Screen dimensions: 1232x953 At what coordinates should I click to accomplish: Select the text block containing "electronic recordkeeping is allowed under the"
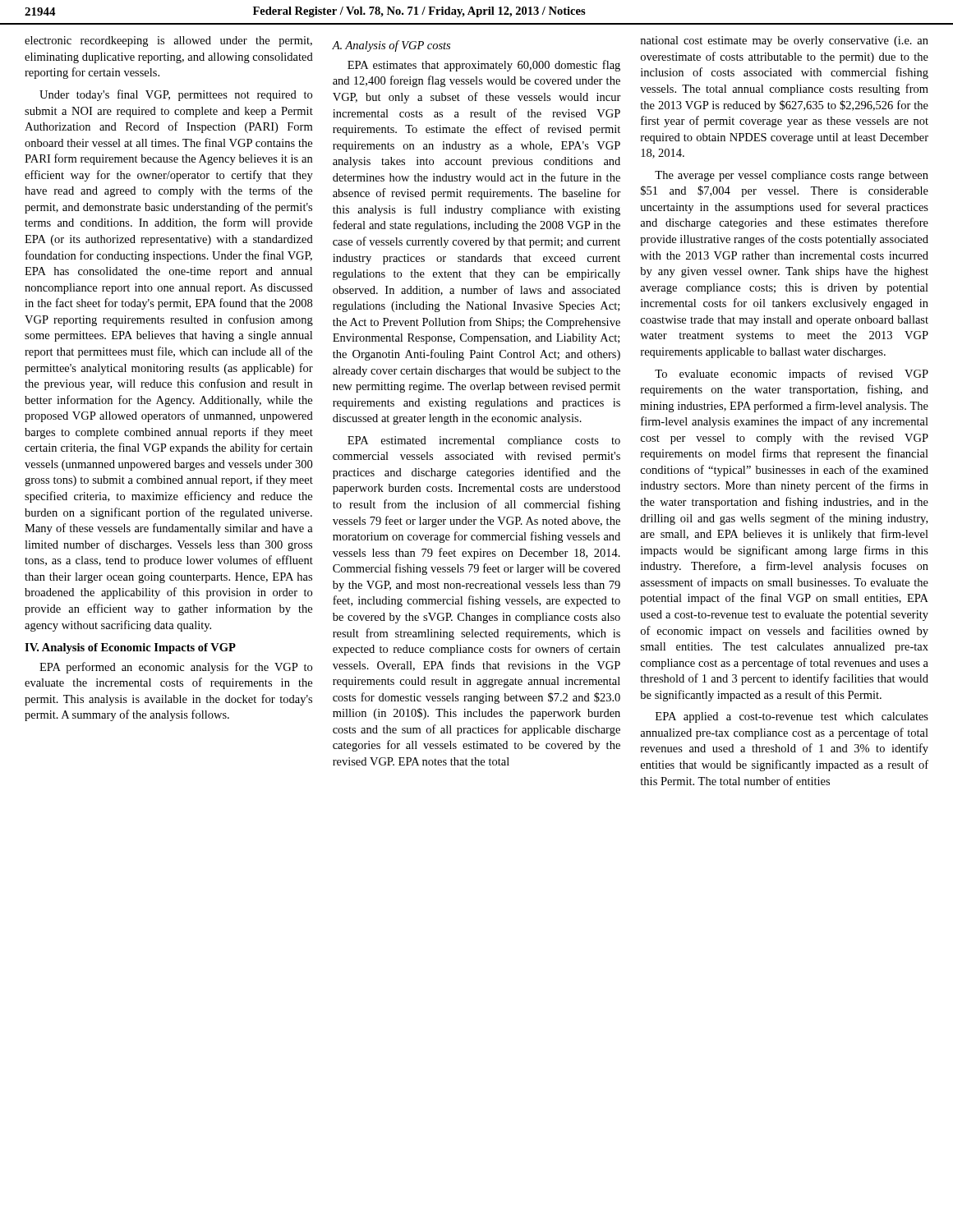[169, 333]
